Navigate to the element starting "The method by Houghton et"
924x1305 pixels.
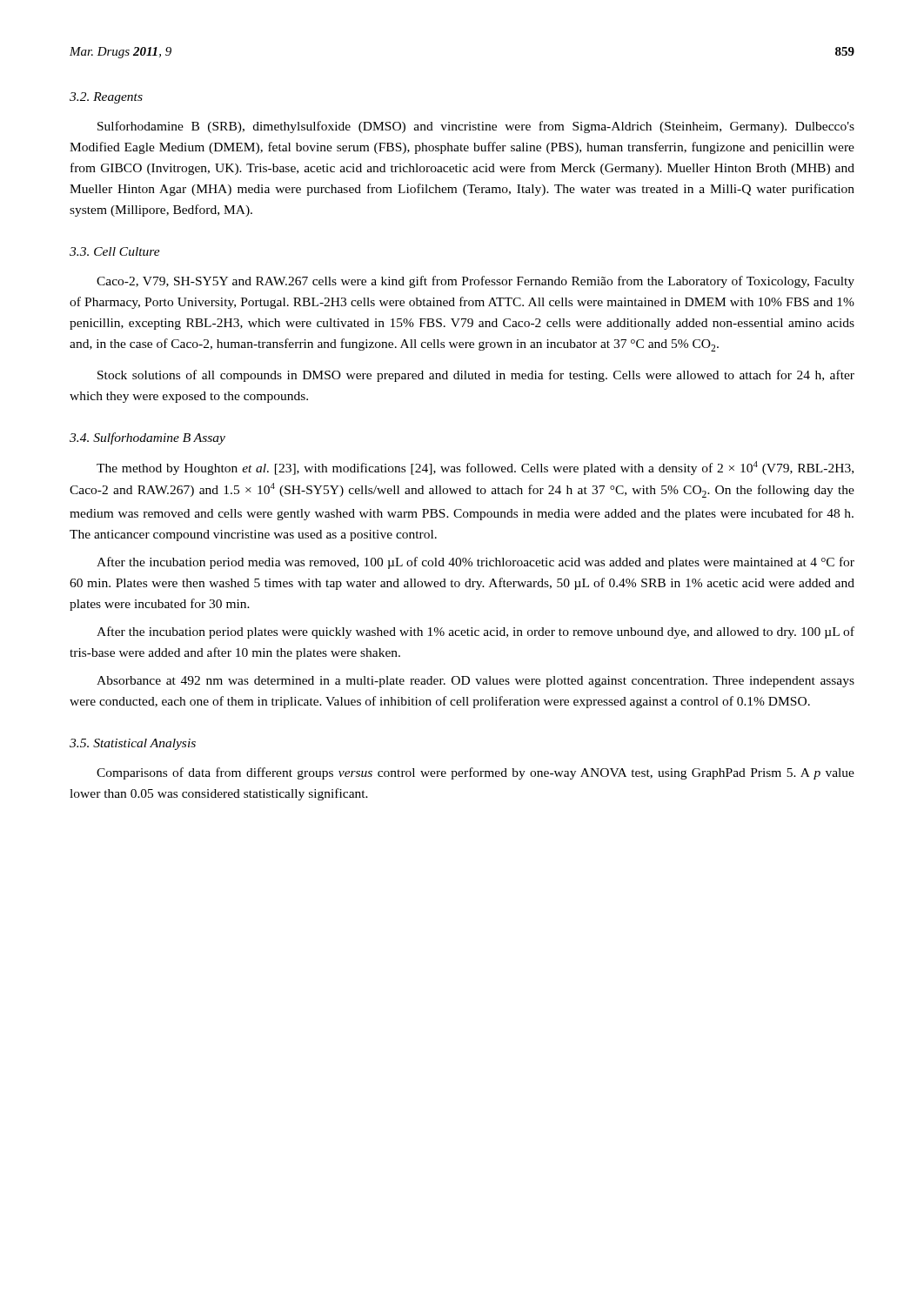(462, 500)
